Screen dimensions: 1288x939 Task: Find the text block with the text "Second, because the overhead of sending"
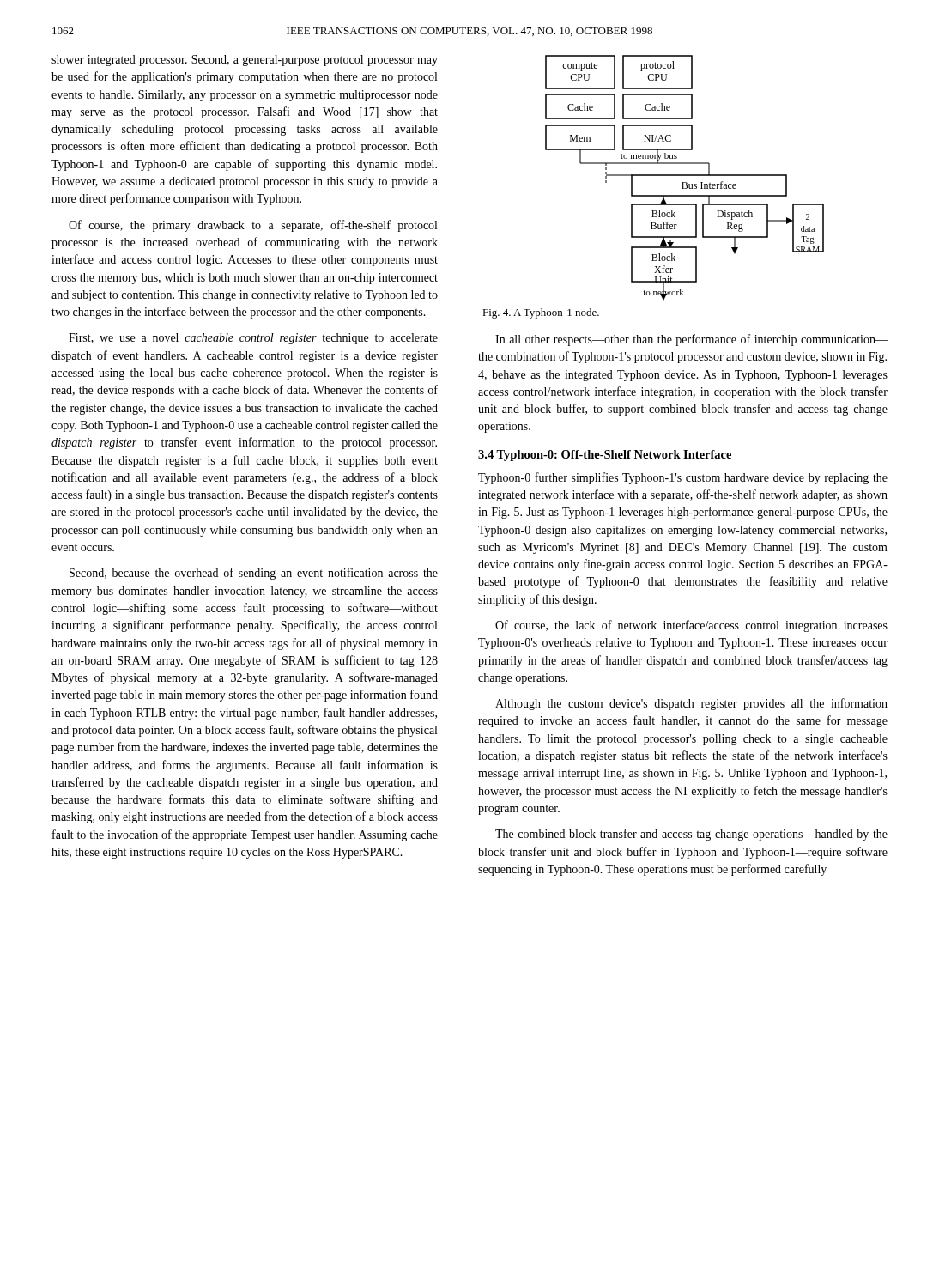(245, 713)
